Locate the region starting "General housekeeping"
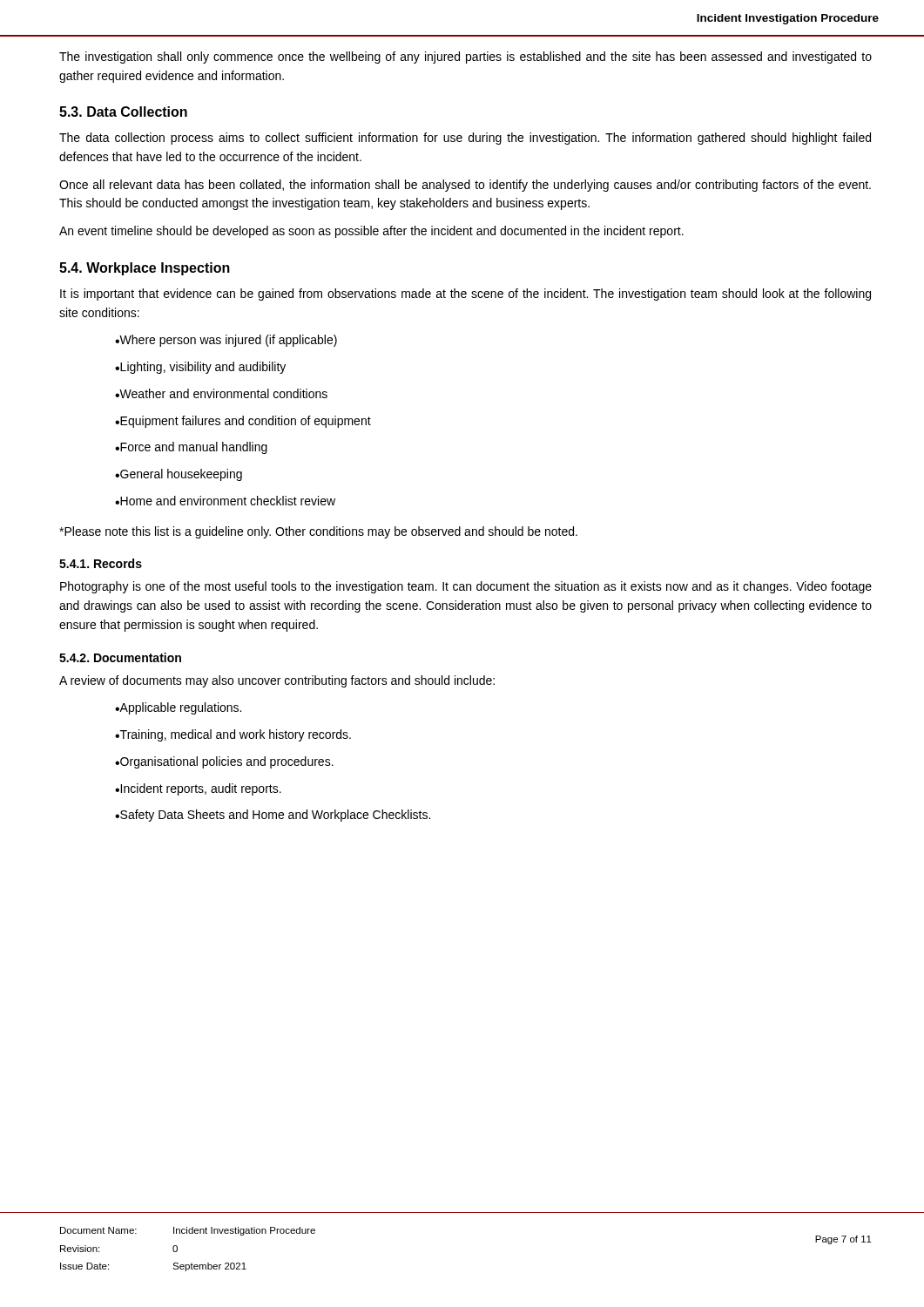924x1307 pixels. pyautogui.click(x=179, y=475)
